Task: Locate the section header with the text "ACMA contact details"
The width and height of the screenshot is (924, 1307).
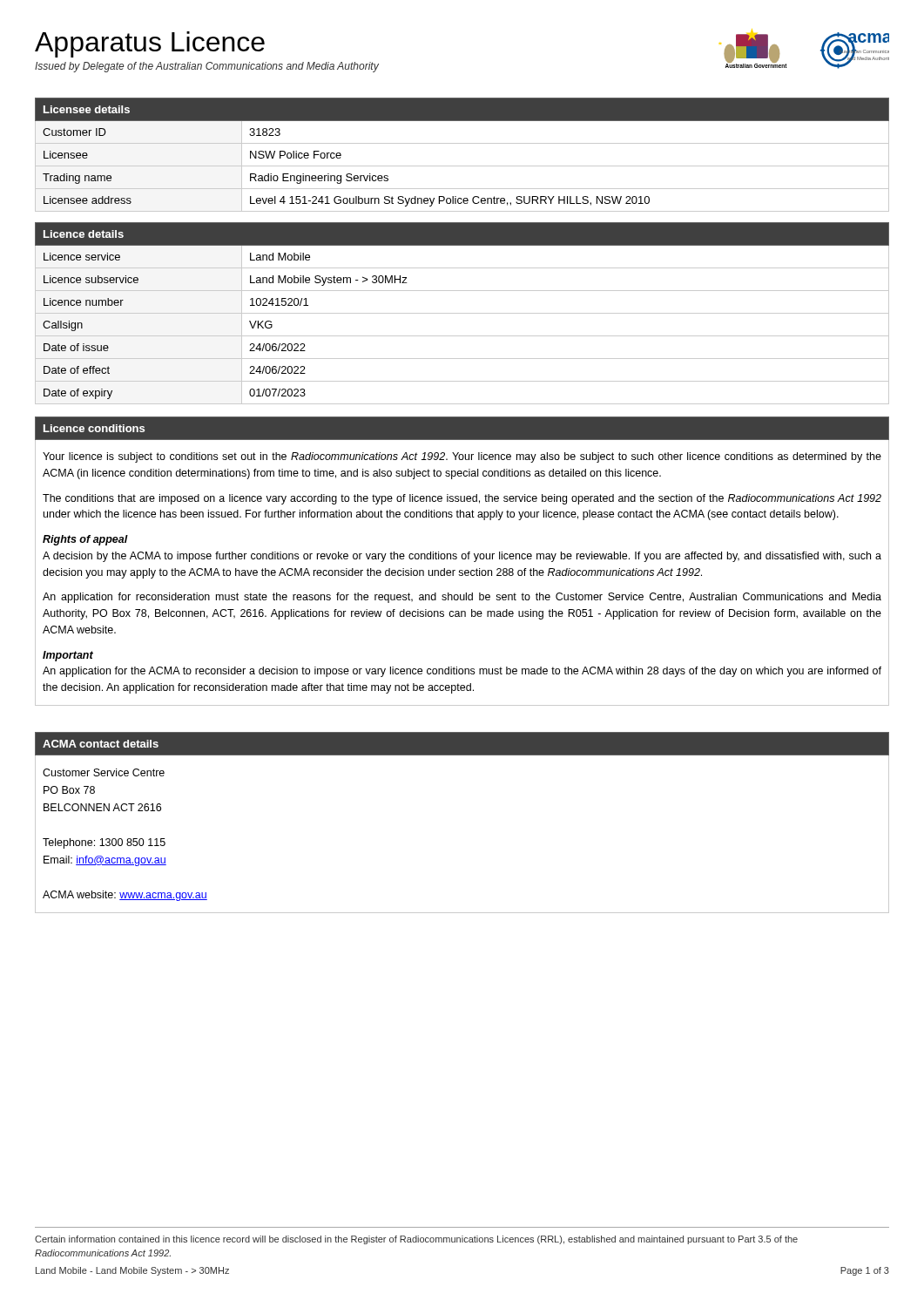Action: click(x=101, y=743)
